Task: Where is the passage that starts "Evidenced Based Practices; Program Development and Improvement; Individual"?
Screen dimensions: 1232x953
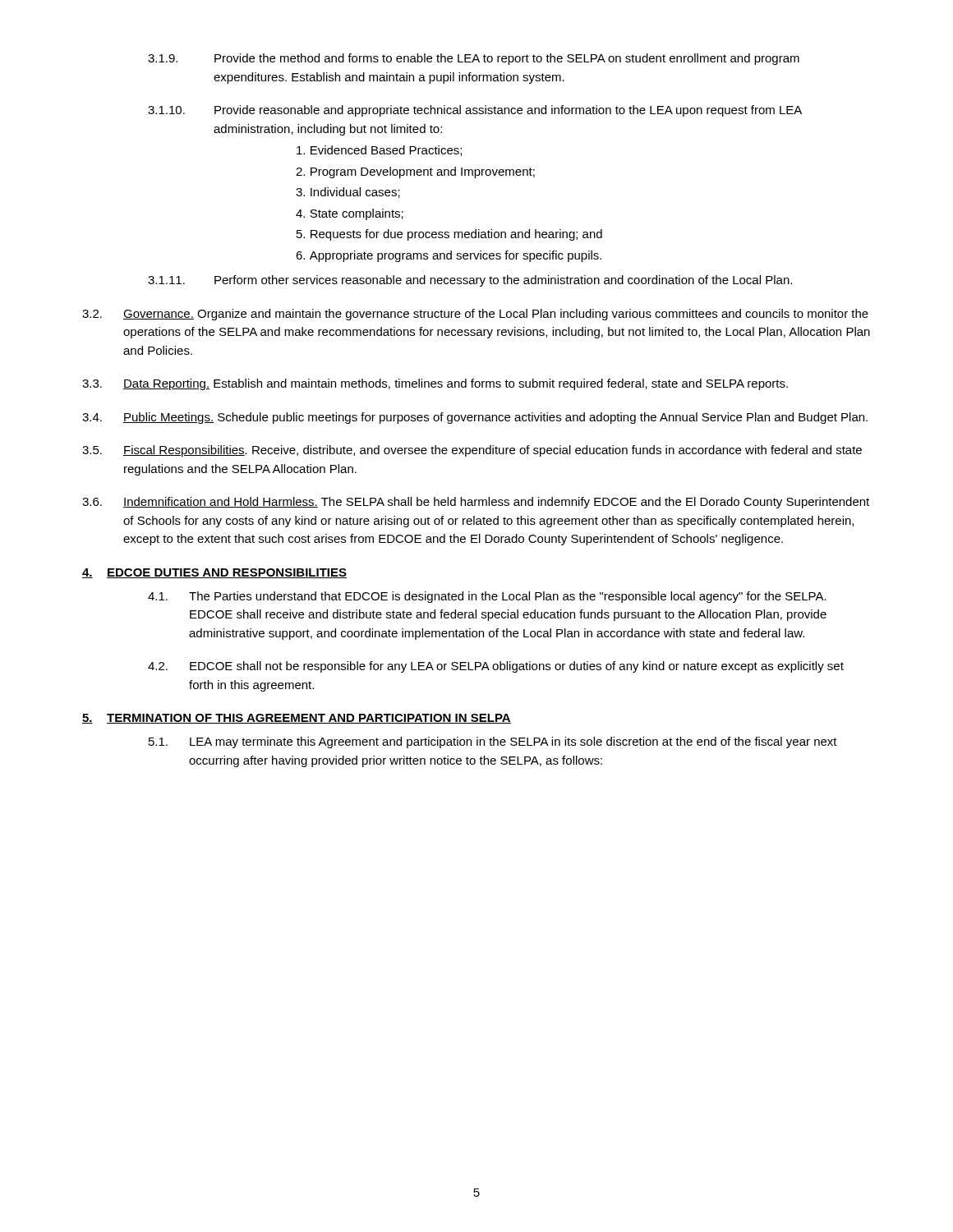Action: pyautogui.click(x=379, y=151)
